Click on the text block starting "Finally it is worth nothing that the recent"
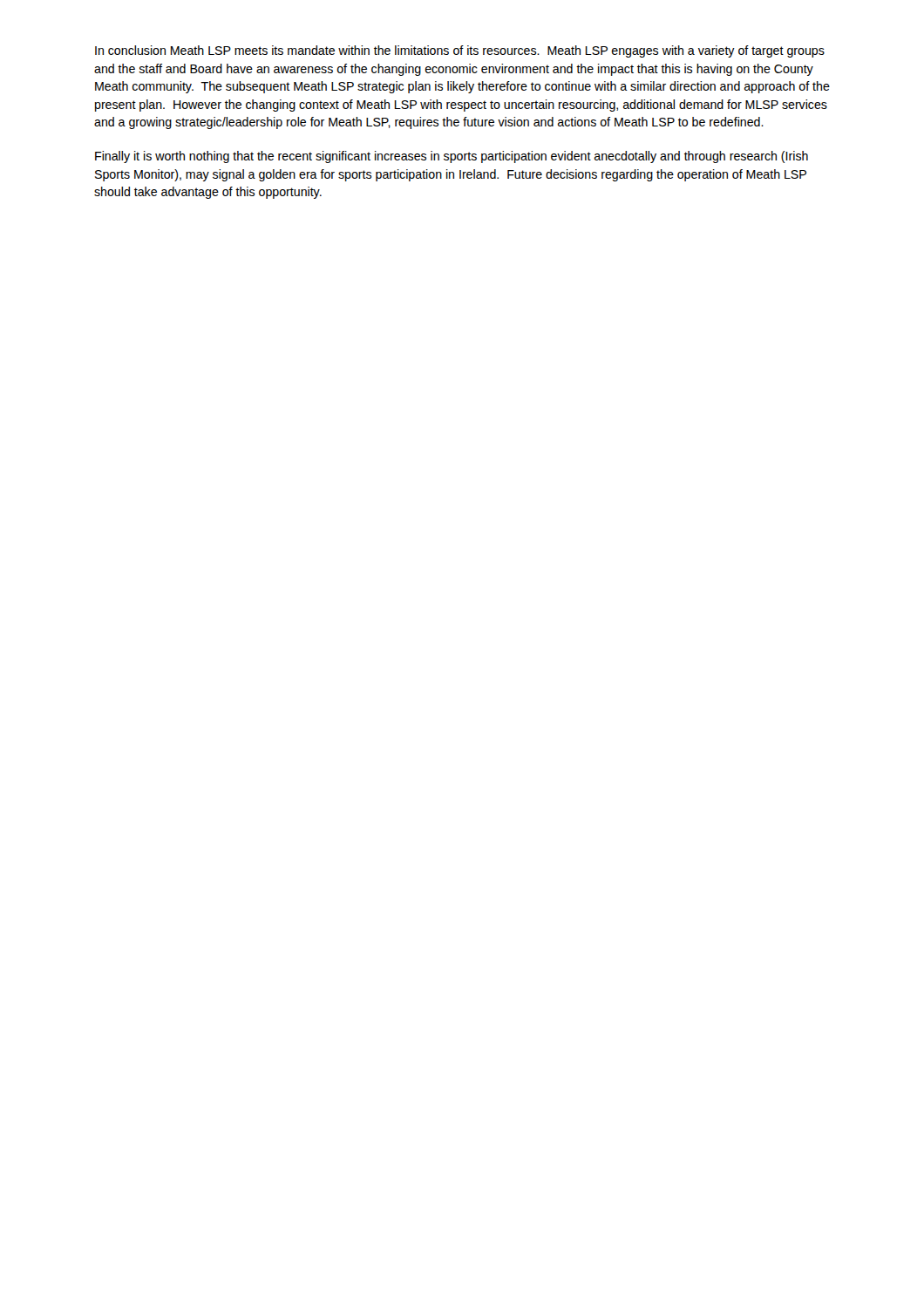924x1308 pixels. pos(451,174)
